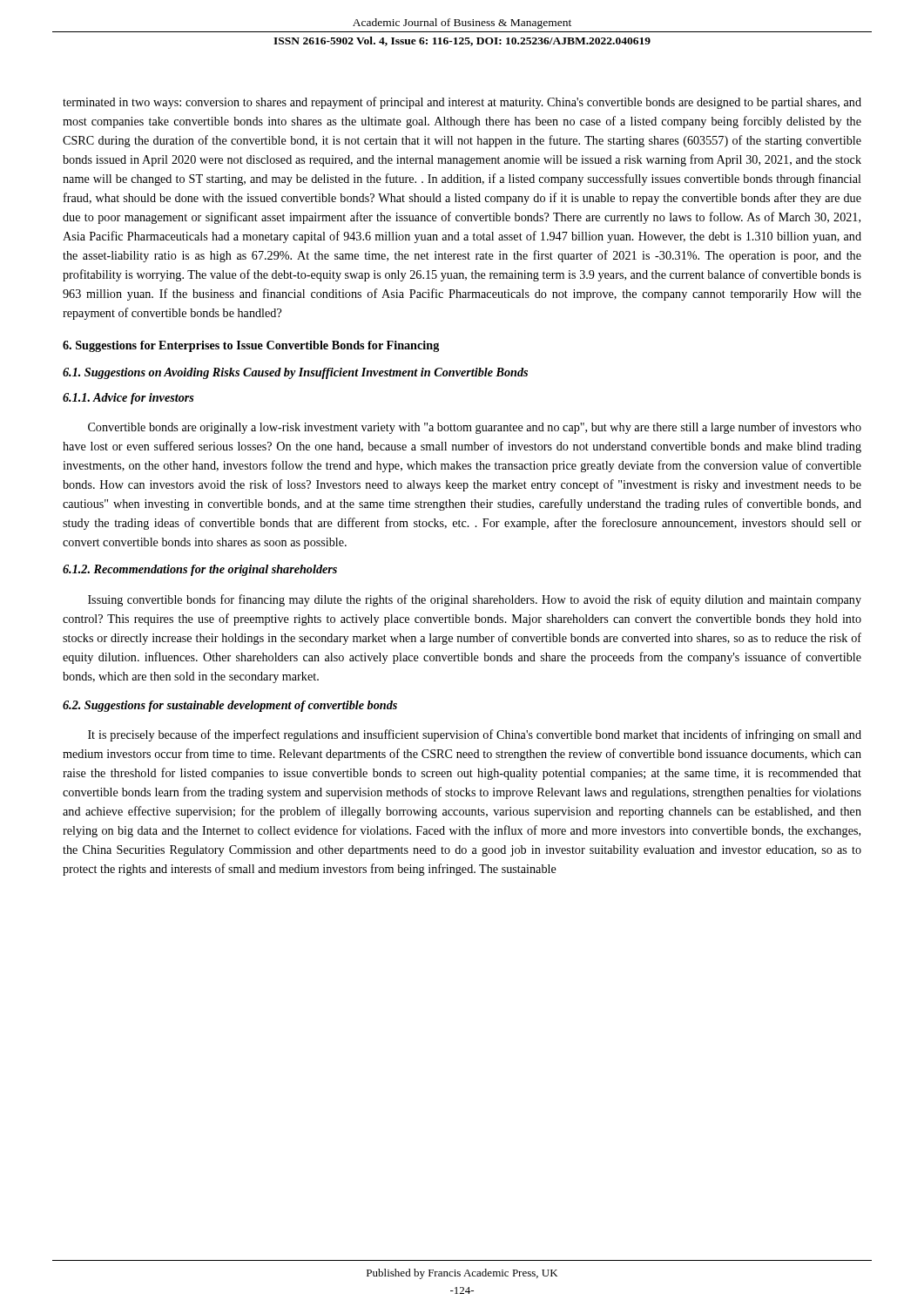Point to the section header beginning "6.1. Suggestions on Avoiding Risks Caused by"

coord(462,373)
